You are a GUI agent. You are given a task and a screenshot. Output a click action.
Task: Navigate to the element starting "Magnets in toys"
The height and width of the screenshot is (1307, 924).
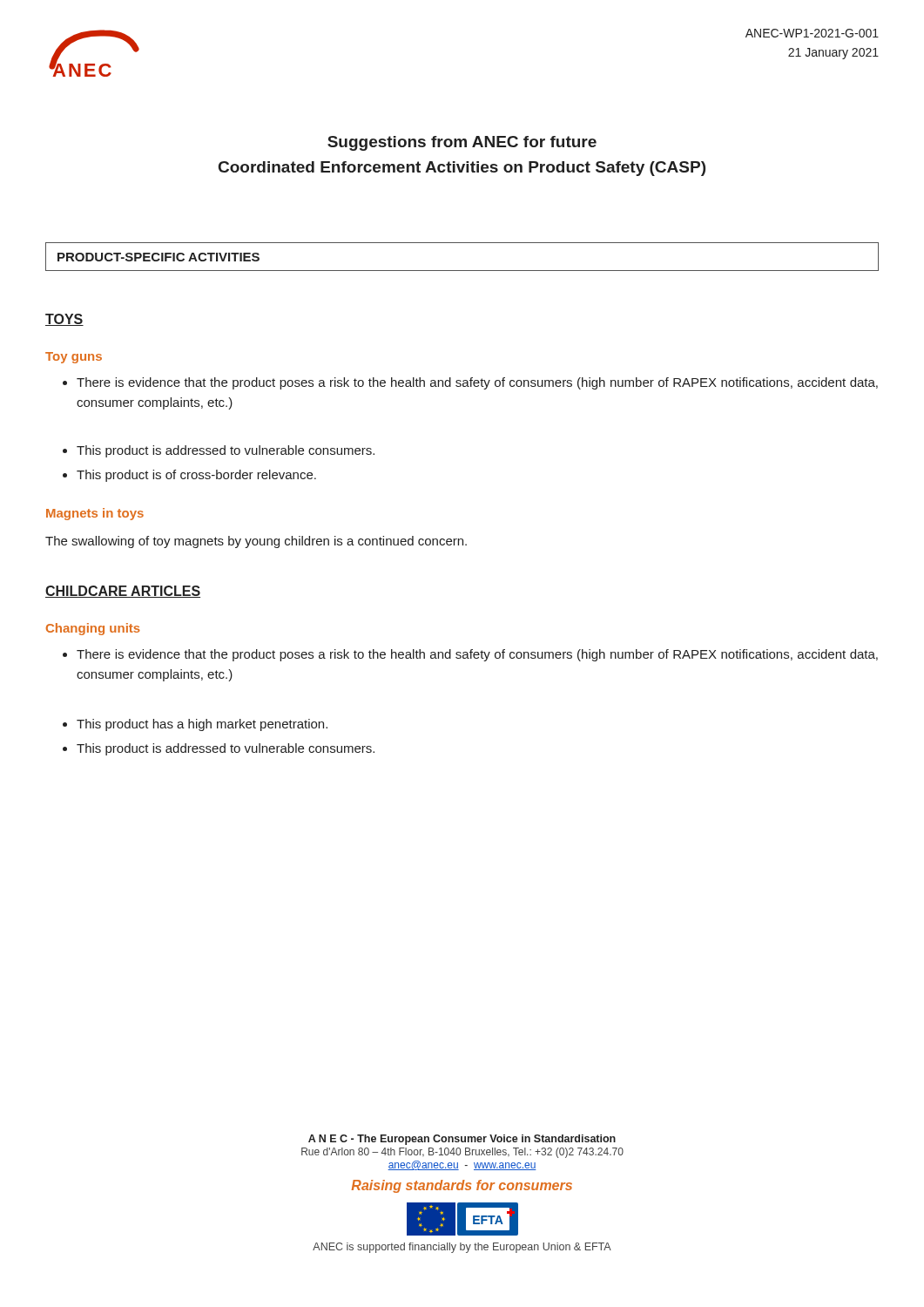[95, 513]
